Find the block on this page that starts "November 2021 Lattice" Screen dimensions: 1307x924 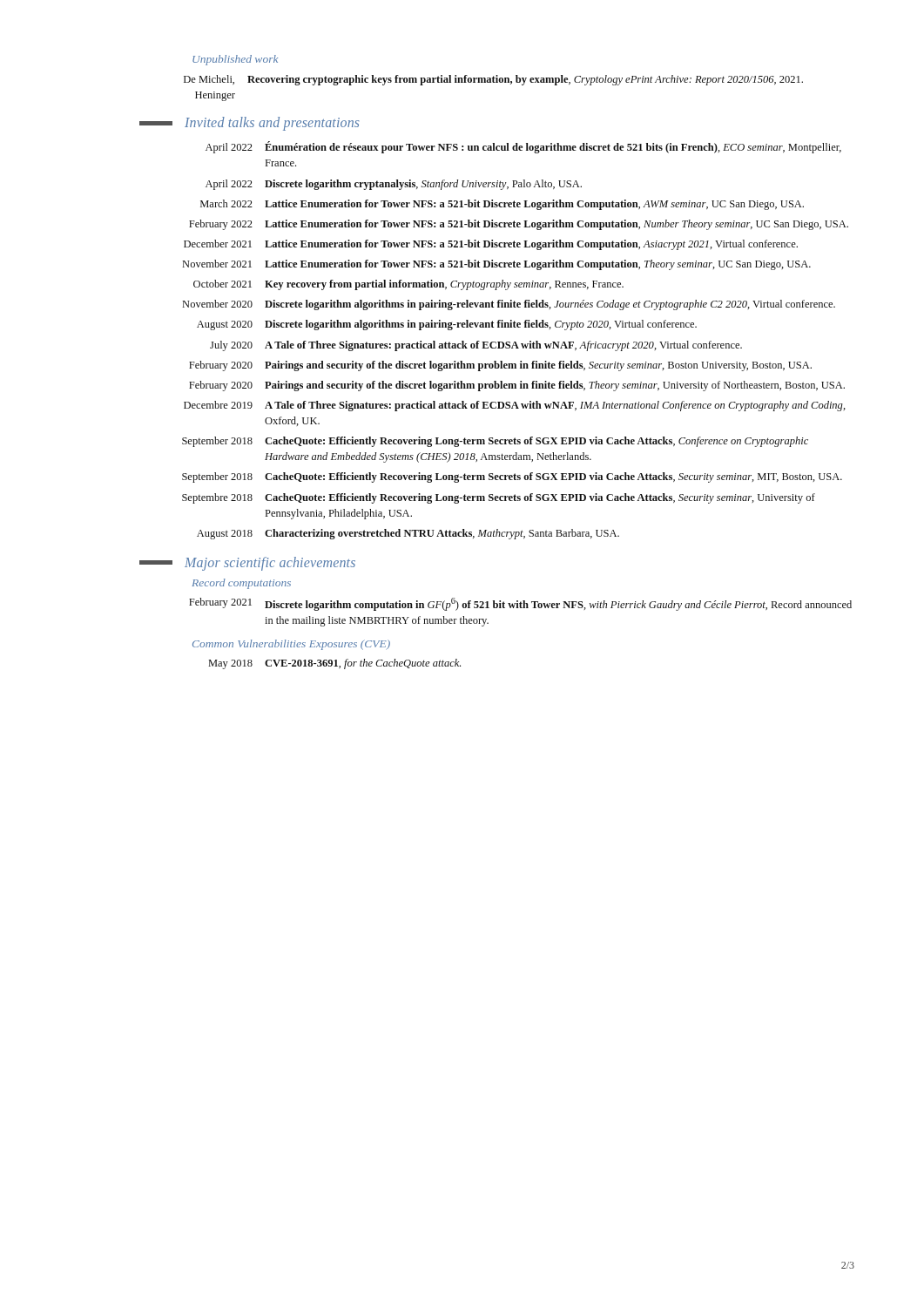(496, 264)
